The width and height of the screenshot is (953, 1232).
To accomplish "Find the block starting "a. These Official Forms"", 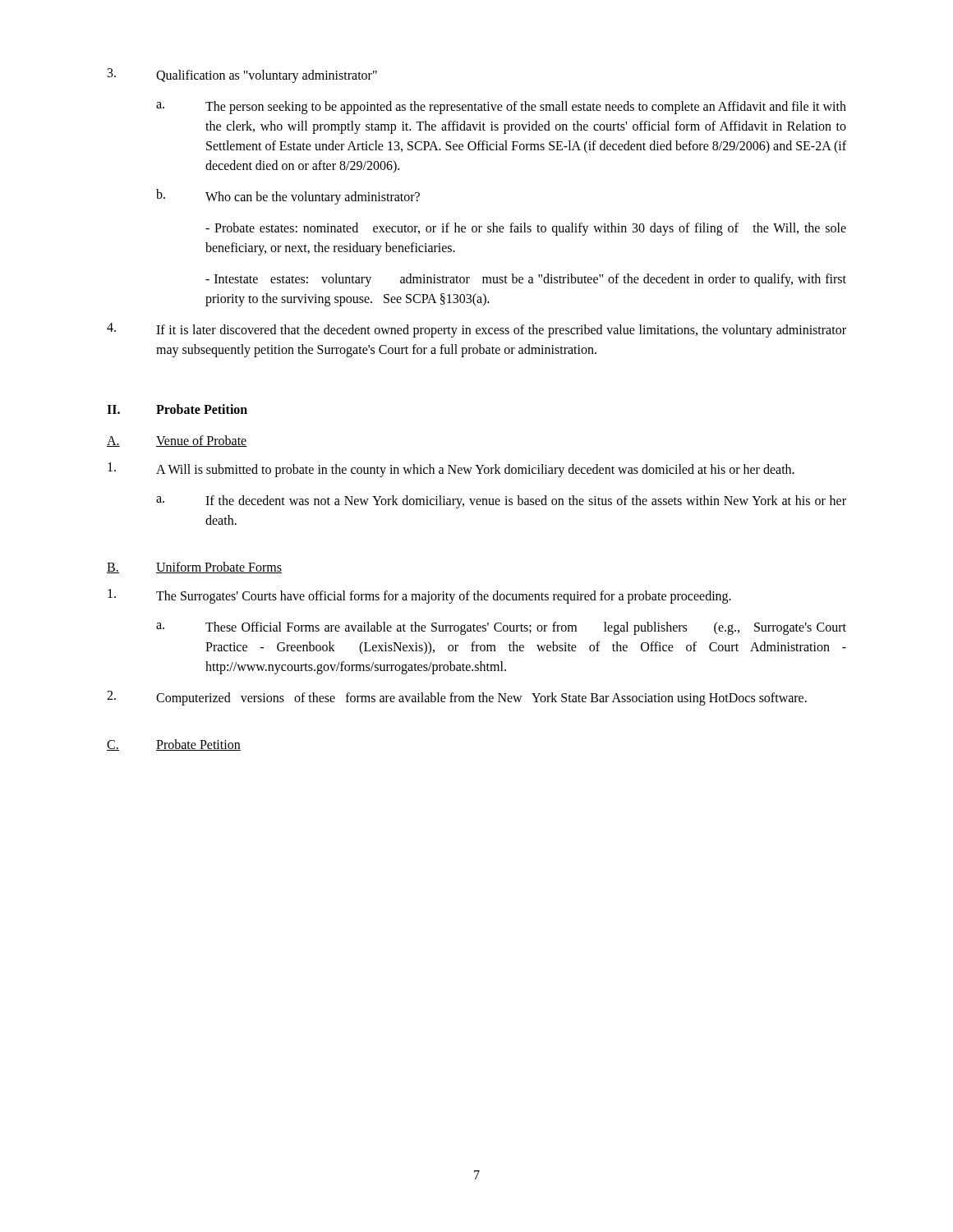I will pyautogui.click(x=501, y=647).
